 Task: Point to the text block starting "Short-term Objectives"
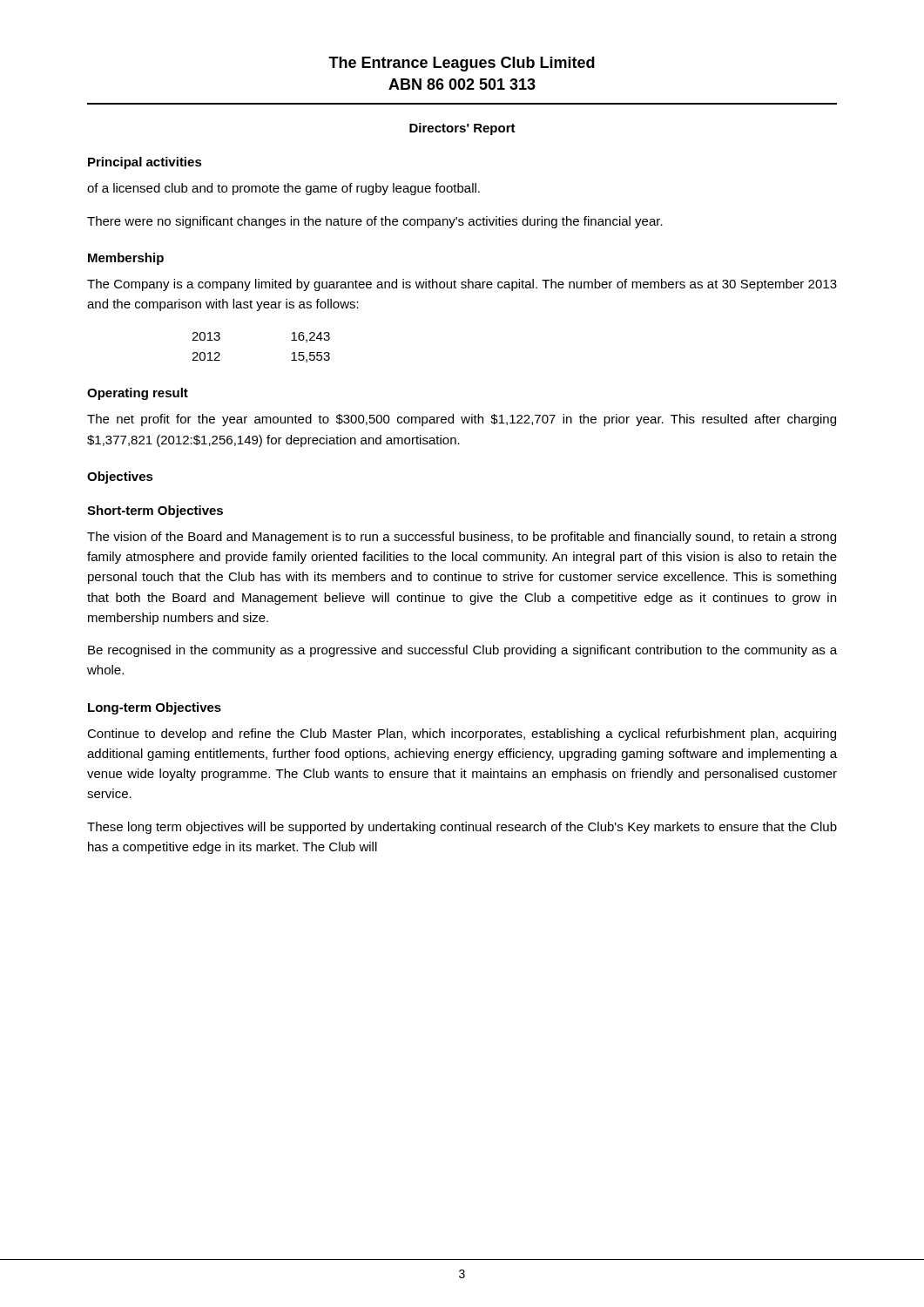click(155, 510)
